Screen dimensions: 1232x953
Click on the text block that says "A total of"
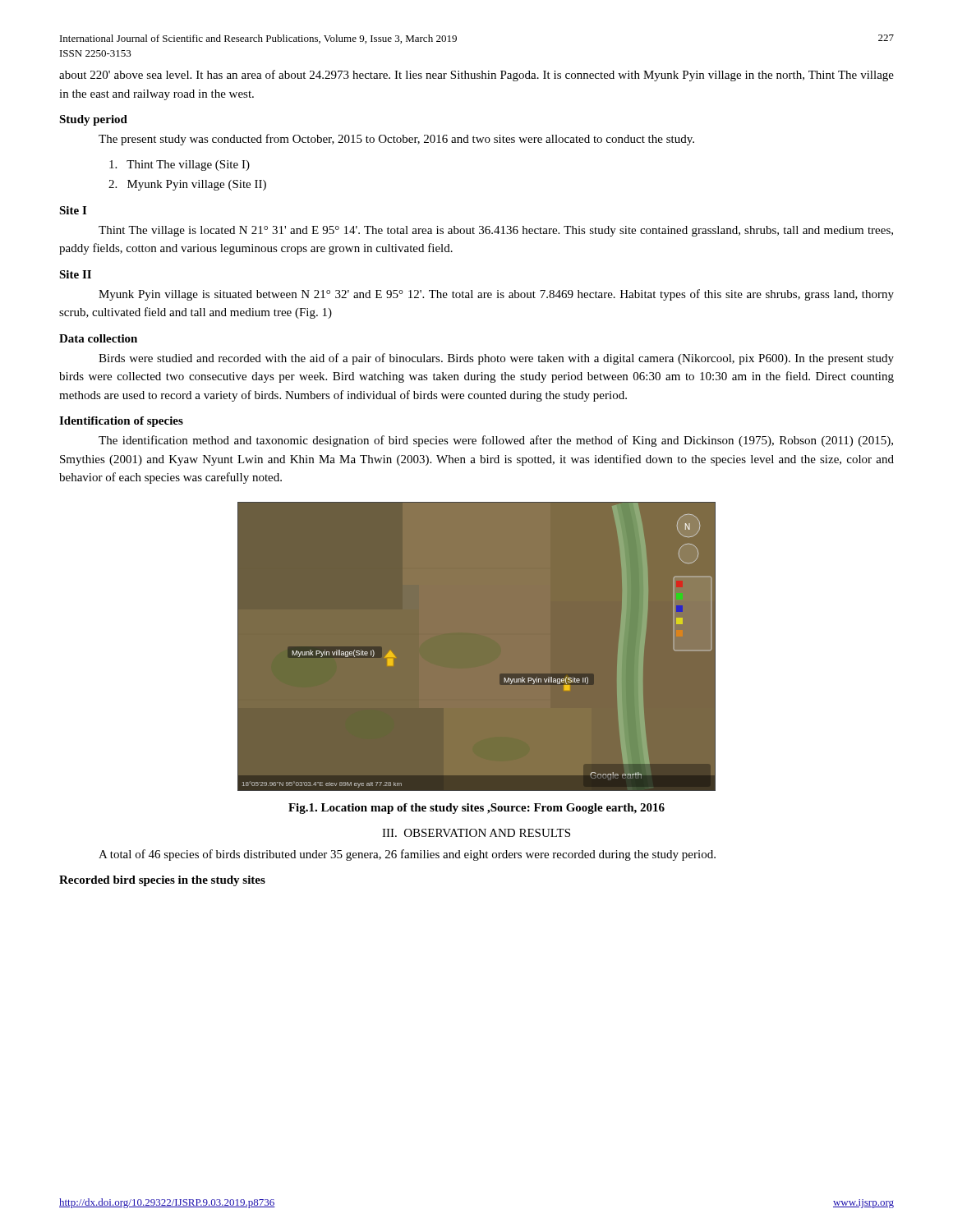pyautogui.click(x=407, y=854)
